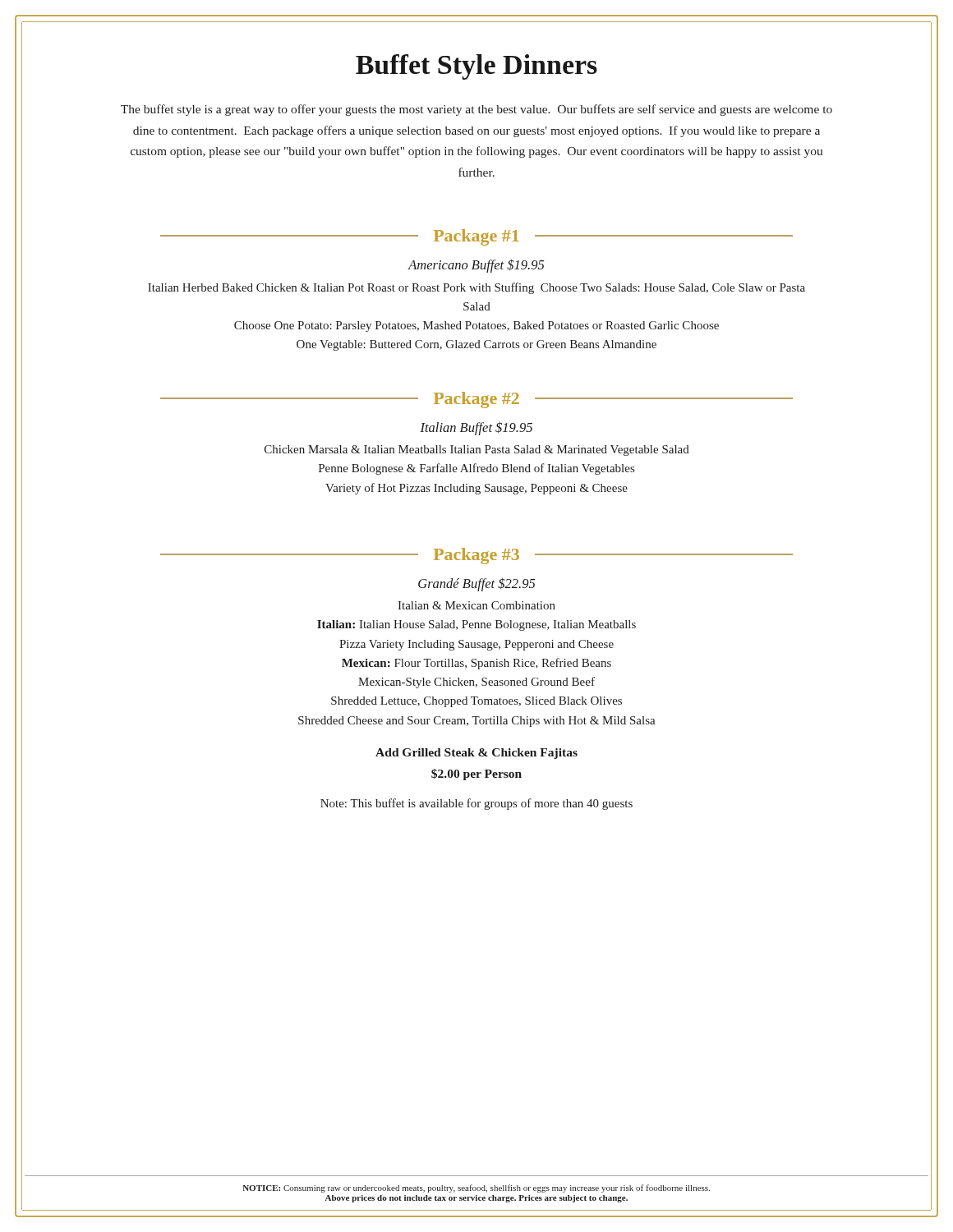Image resolution: width=953 pixels, height=1232 pixels.
Task: Locate the block starting "Note: This buffet"
Action: click(x=476, y=803)
